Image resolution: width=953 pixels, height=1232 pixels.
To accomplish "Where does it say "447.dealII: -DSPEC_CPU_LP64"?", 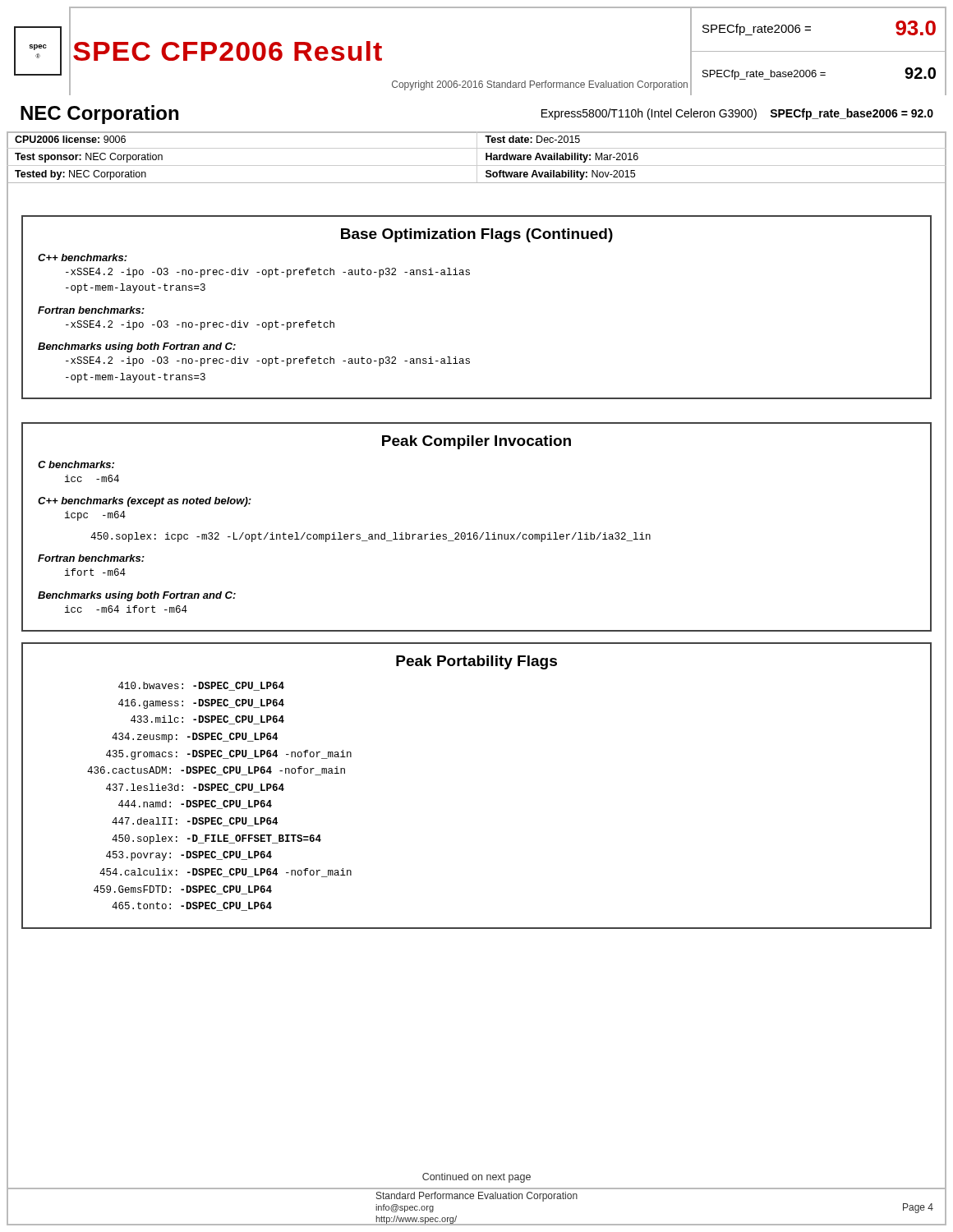I will [183, 822].
